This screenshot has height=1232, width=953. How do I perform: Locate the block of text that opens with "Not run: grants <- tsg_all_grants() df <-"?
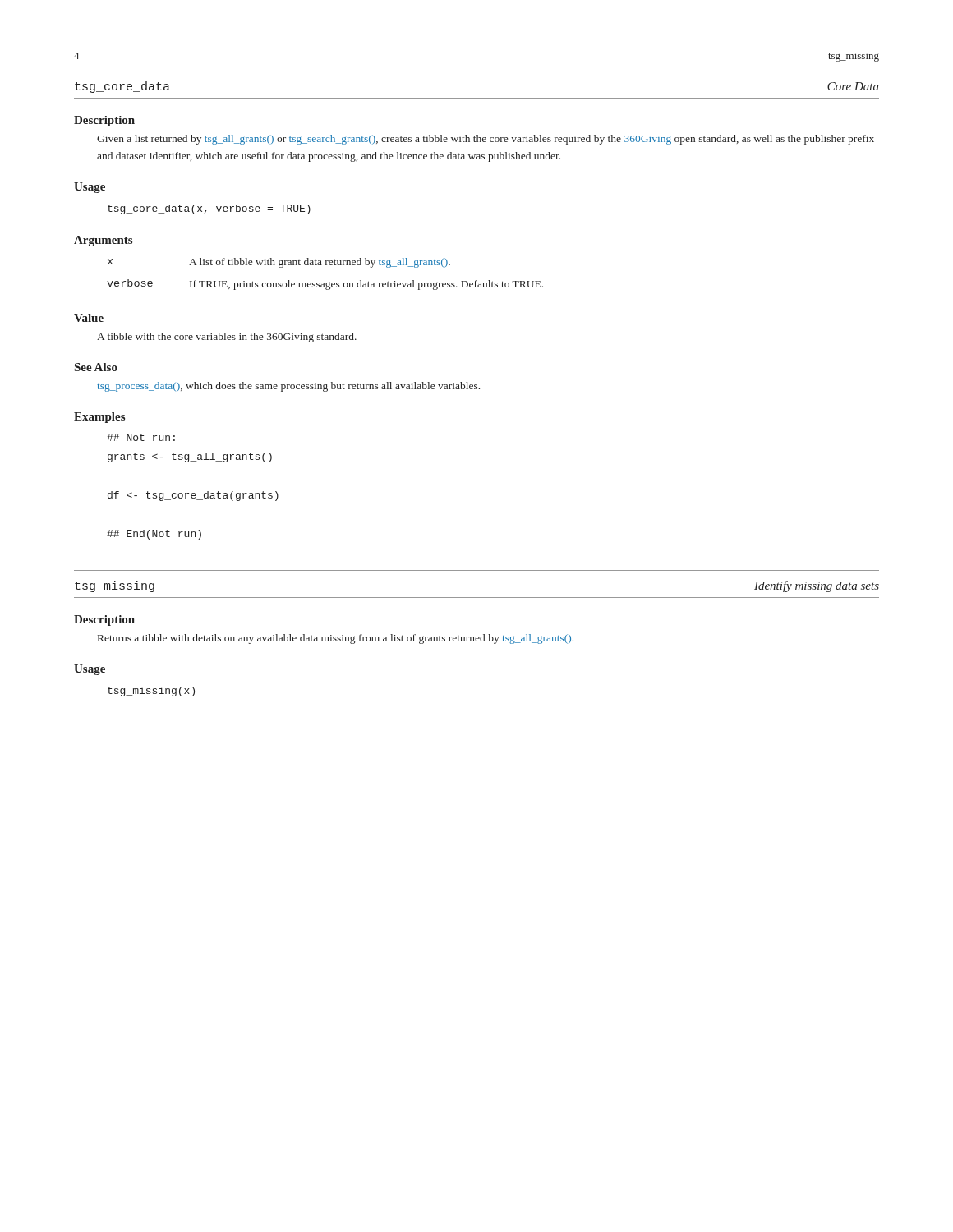(x=193, y=486)
